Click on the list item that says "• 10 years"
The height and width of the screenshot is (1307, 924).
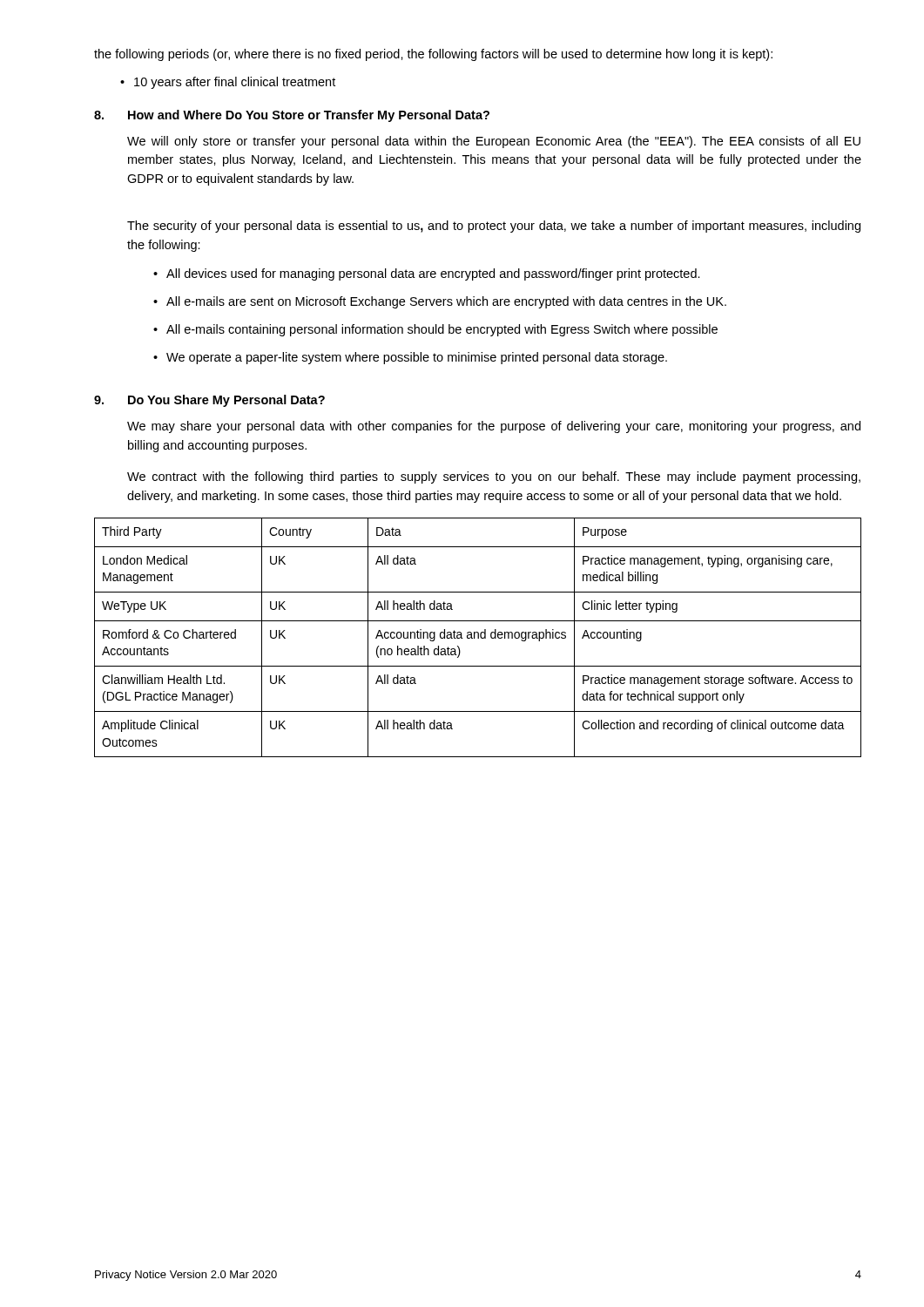click(x=228, y=82)
